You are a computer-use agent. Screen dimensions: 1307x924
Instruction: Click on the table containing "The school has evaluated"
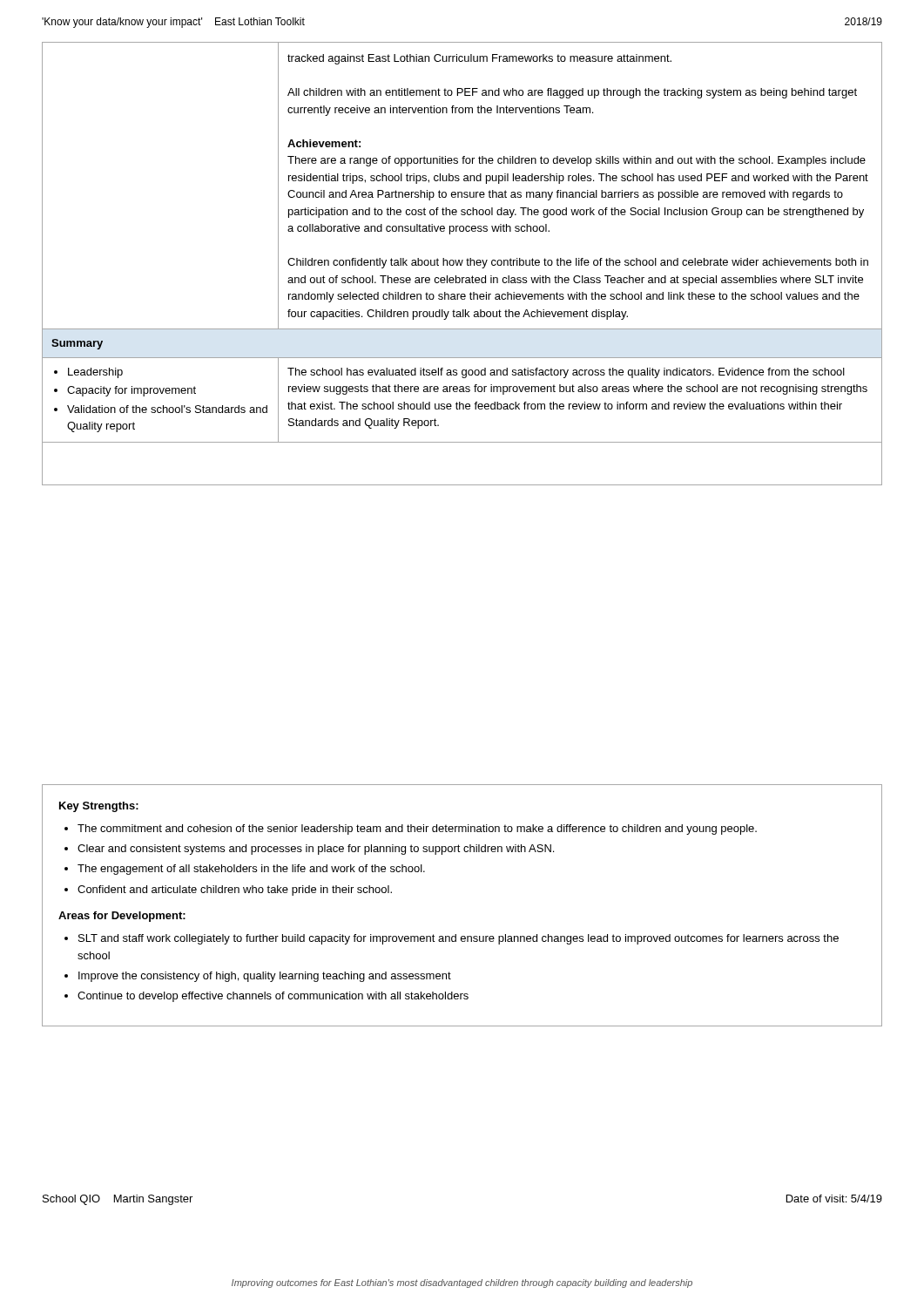(x=462, y=263)
